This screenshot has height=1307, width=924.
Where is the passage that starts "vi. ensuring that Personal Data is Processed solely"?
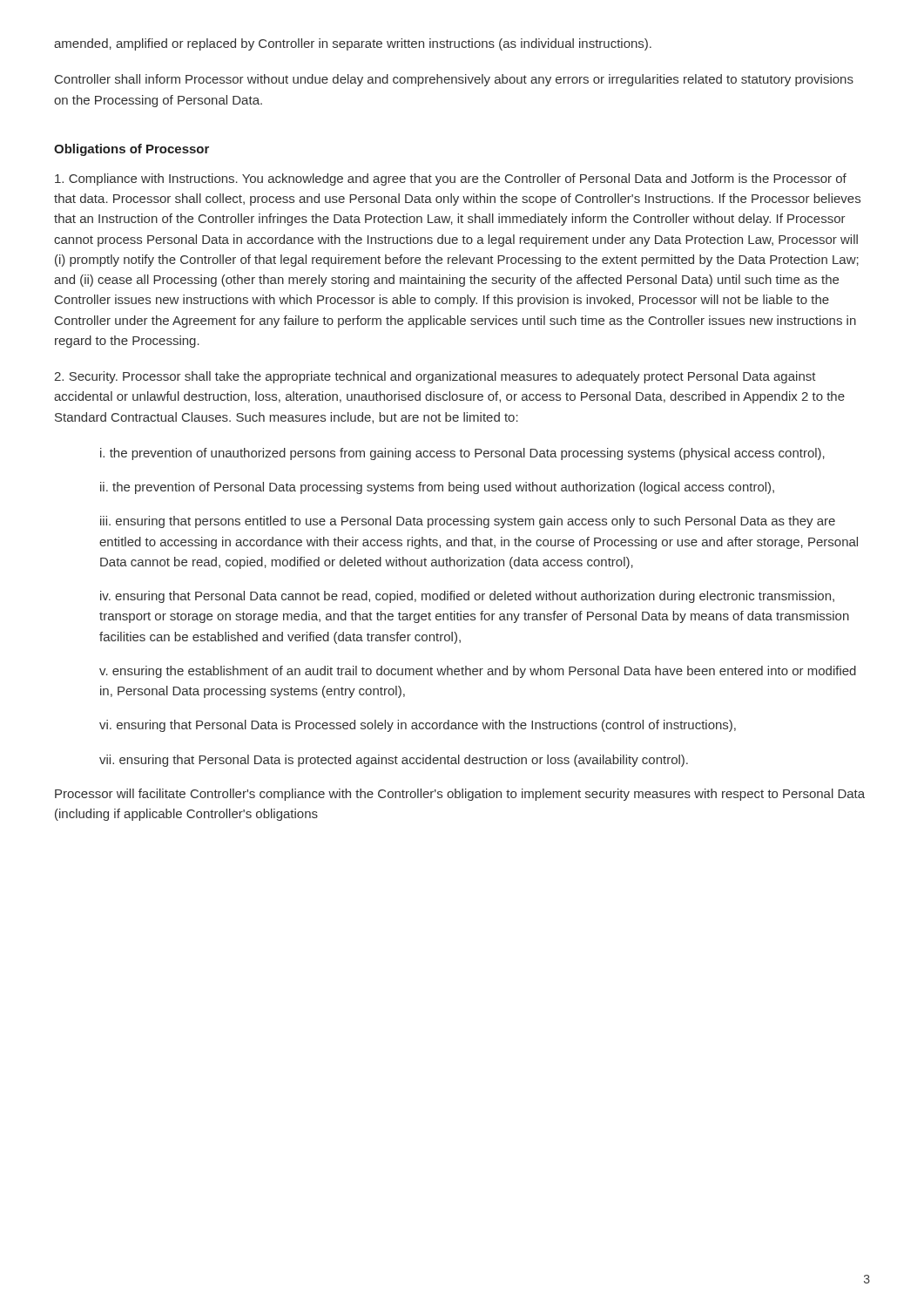418,725
